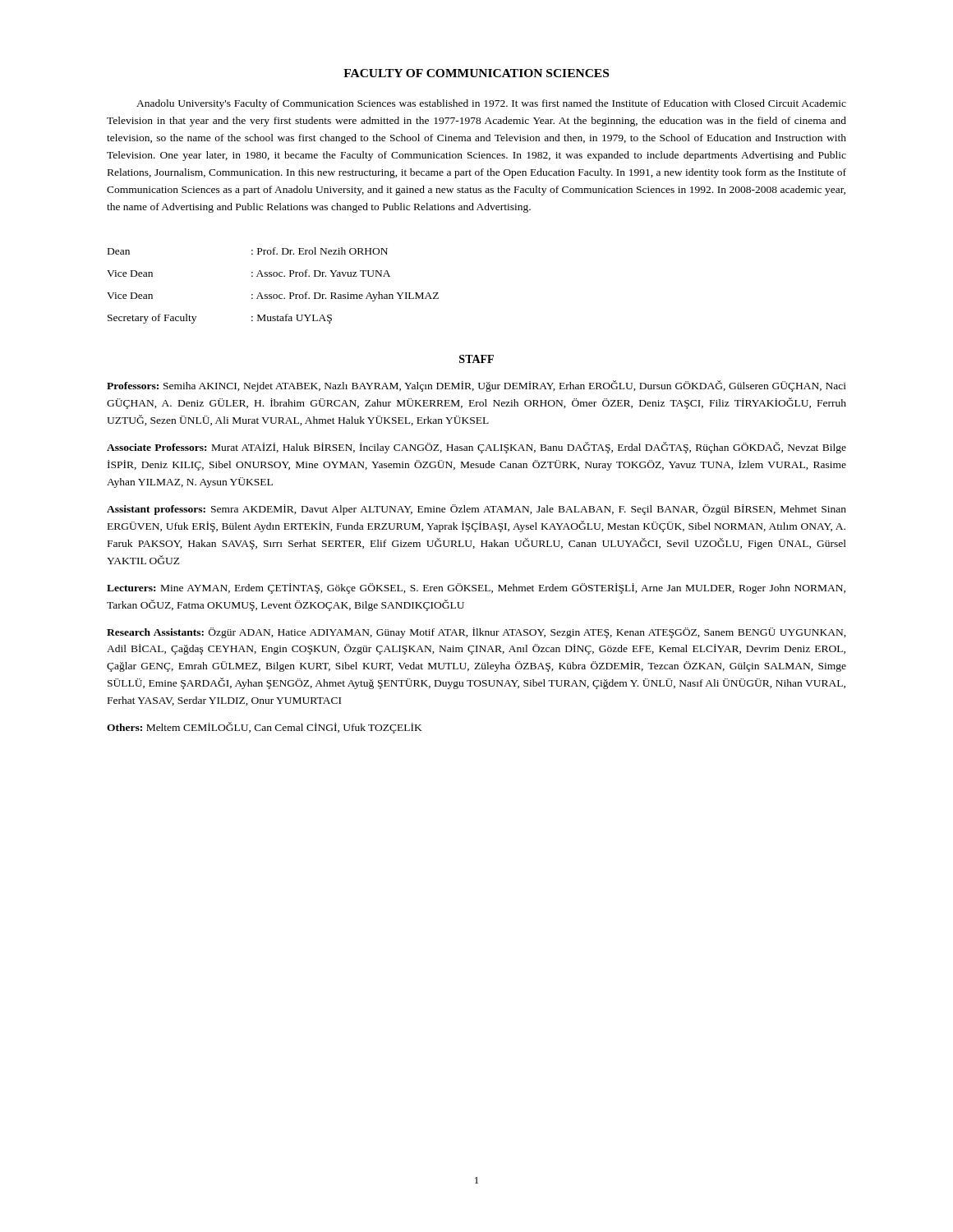
Task: Point to the block beginning "Dean : Prof. Dr. Erol Nezih ORHON"
Action: pos(248,251)
